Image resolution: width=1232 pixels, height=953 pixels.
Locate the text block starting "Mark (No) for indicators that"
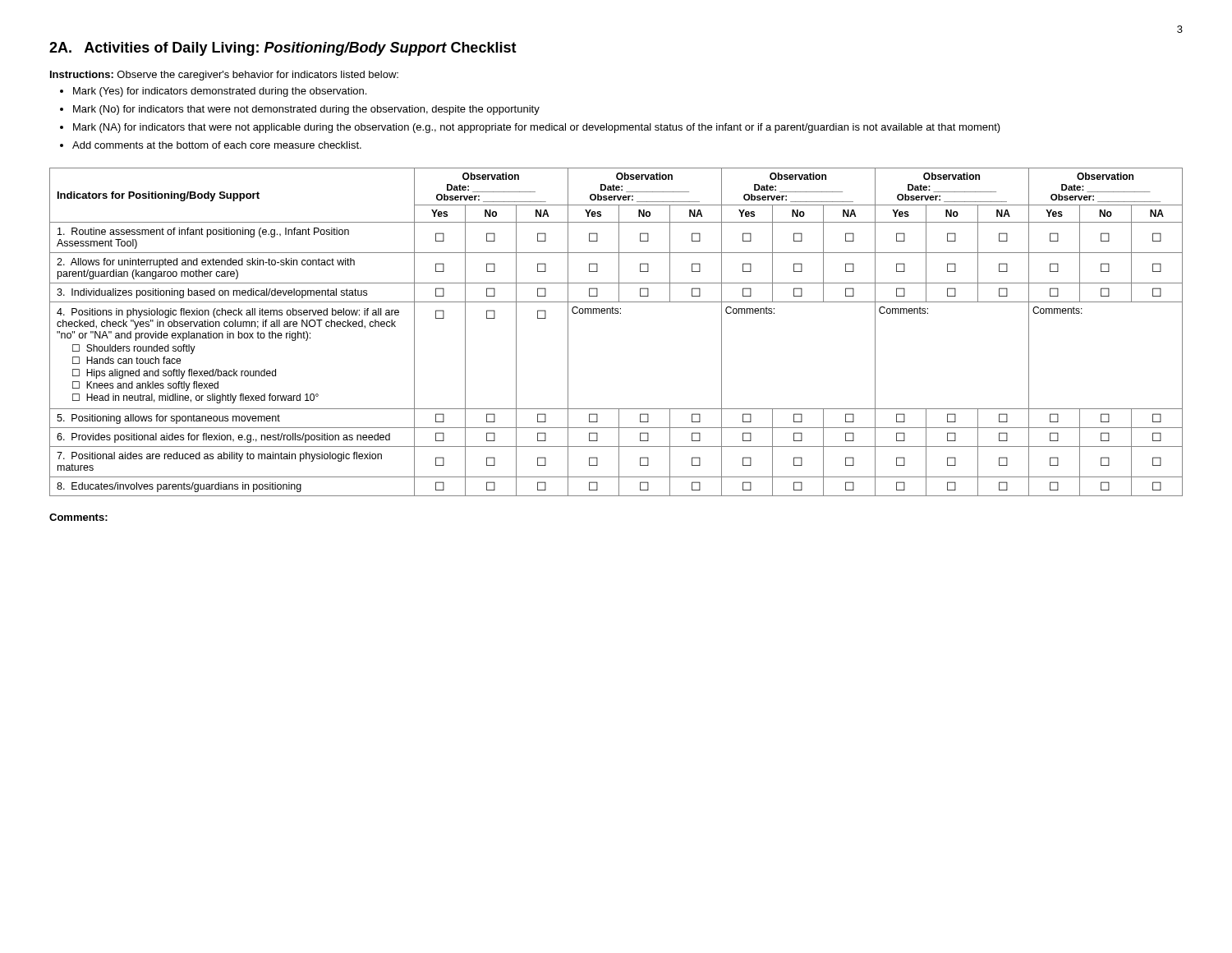306,109
